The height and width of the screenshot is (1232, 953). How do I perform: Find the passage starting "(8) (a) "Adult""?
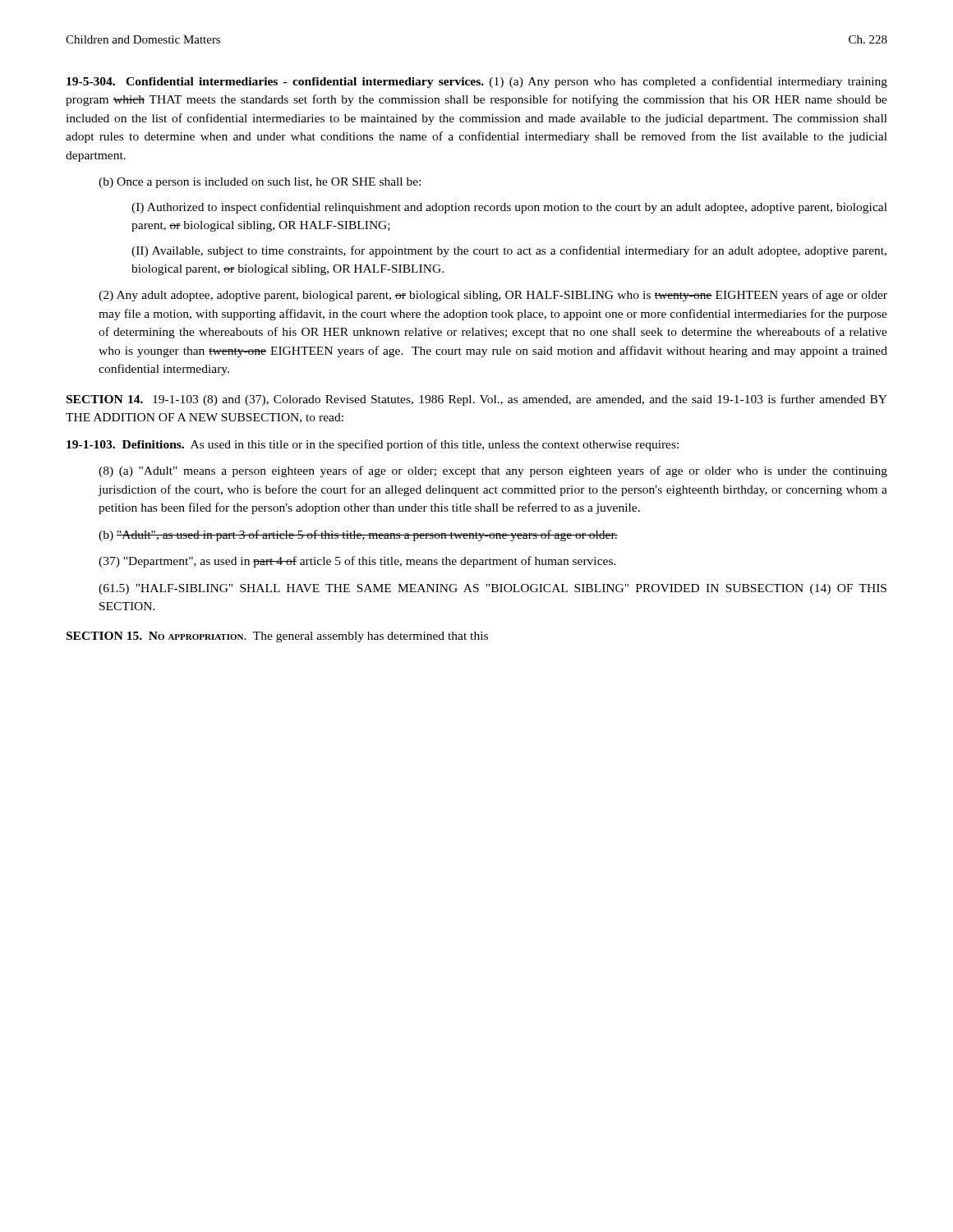point(493,489)
